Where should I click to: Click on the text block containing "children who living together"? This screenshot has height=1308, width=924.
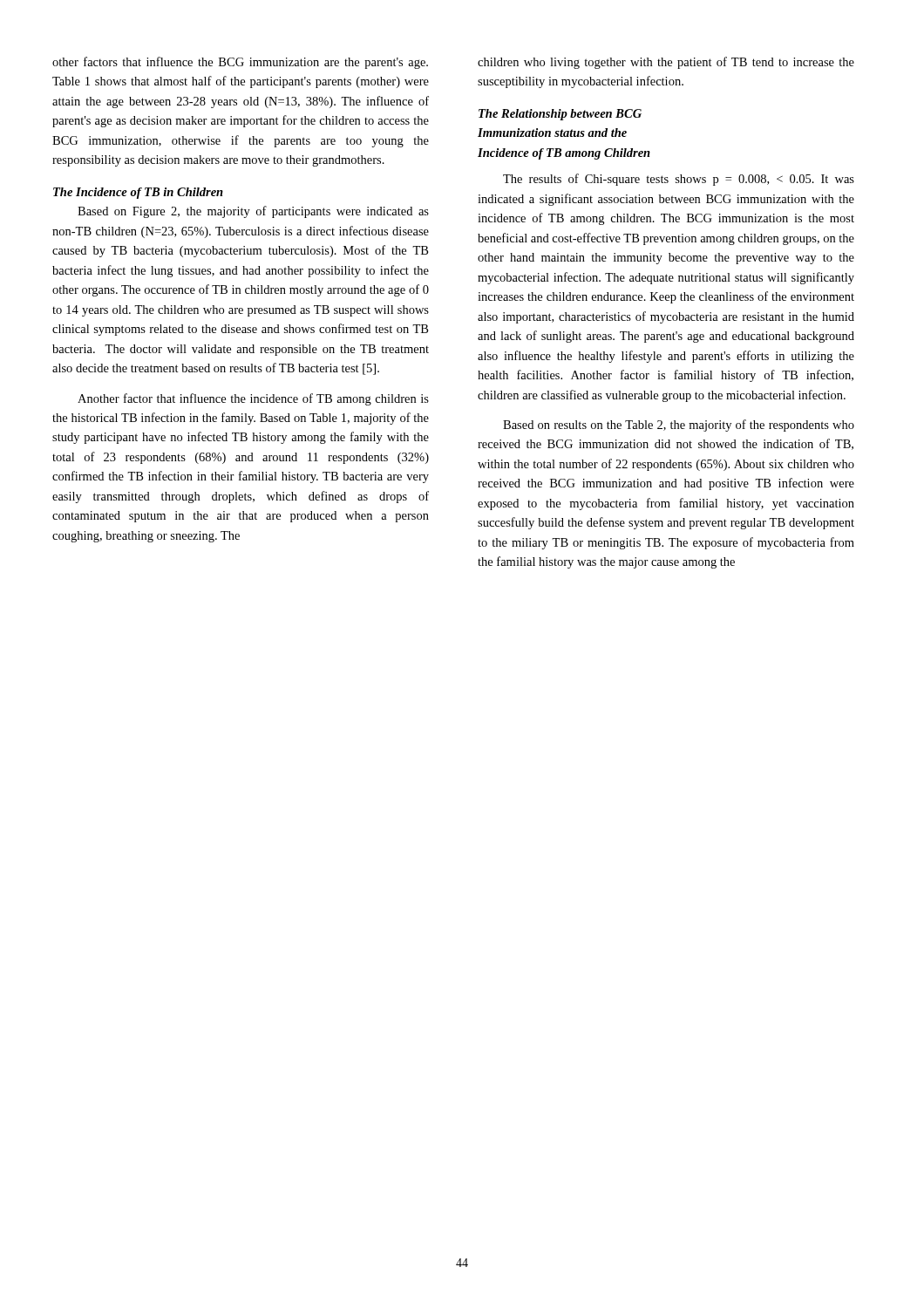pos(666,72)
